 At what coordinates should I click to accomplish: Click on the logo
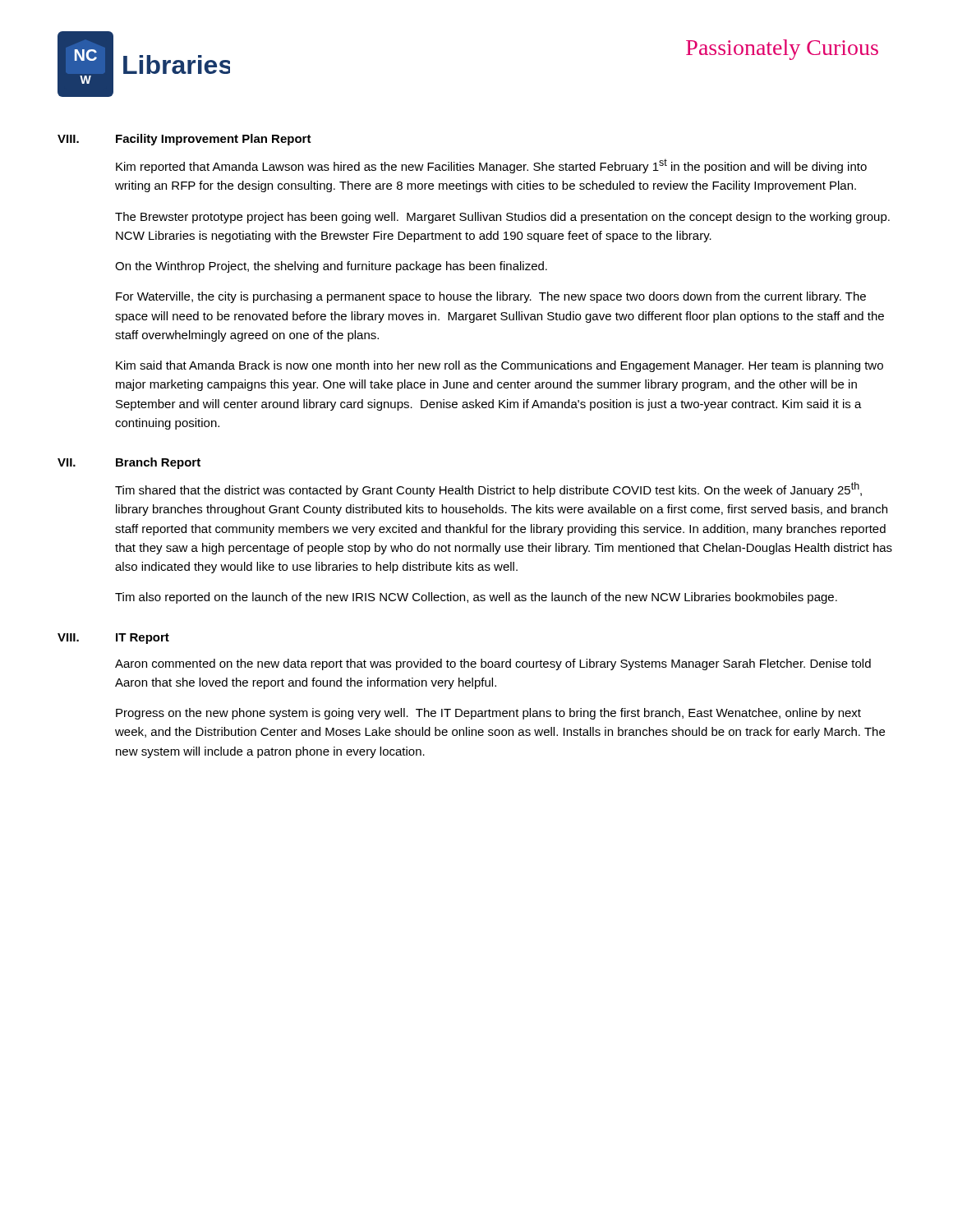[x=144, y=64]
